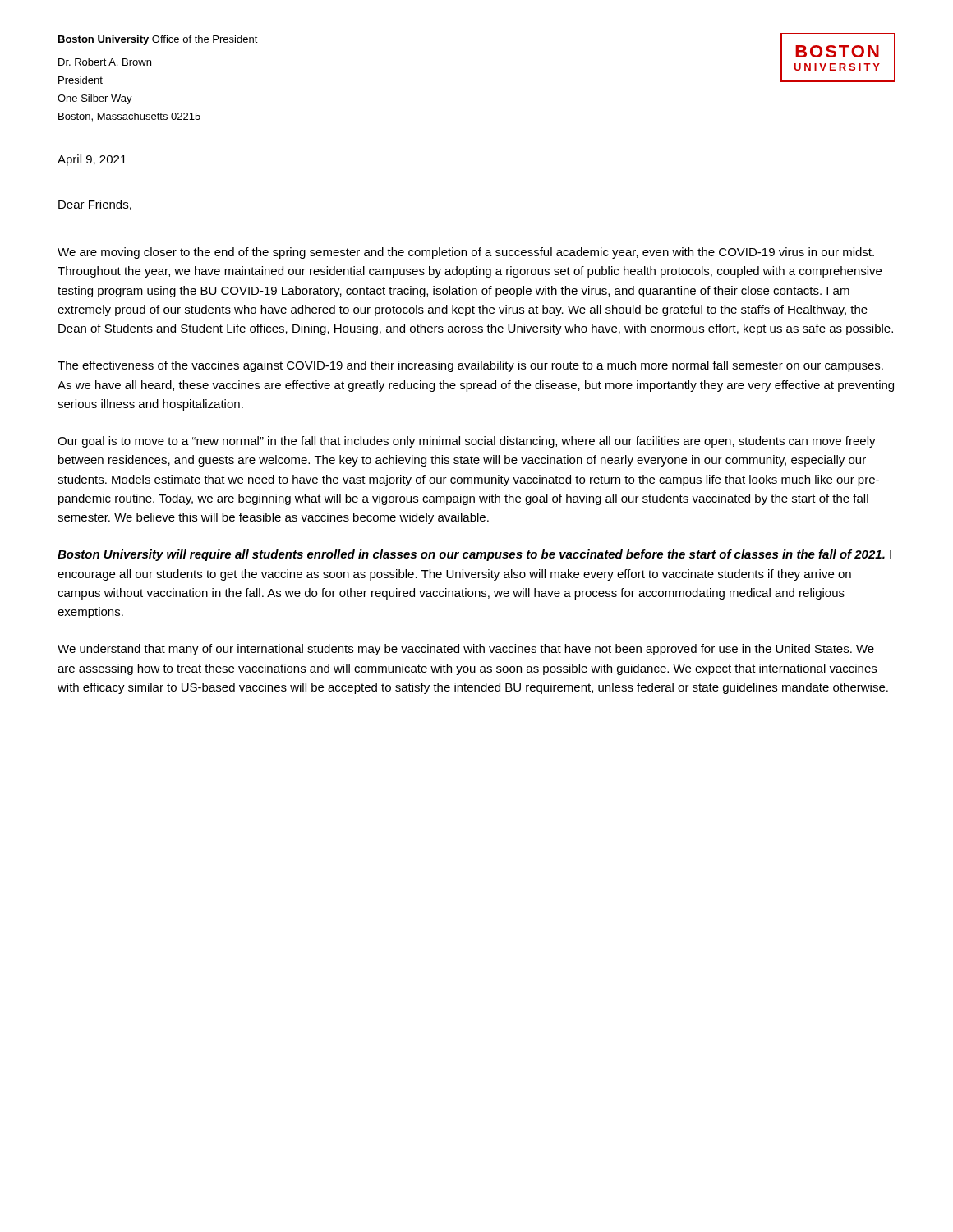Locate the logo
The width and height of the screenshot is (953, 1232).
pos(838,58)
